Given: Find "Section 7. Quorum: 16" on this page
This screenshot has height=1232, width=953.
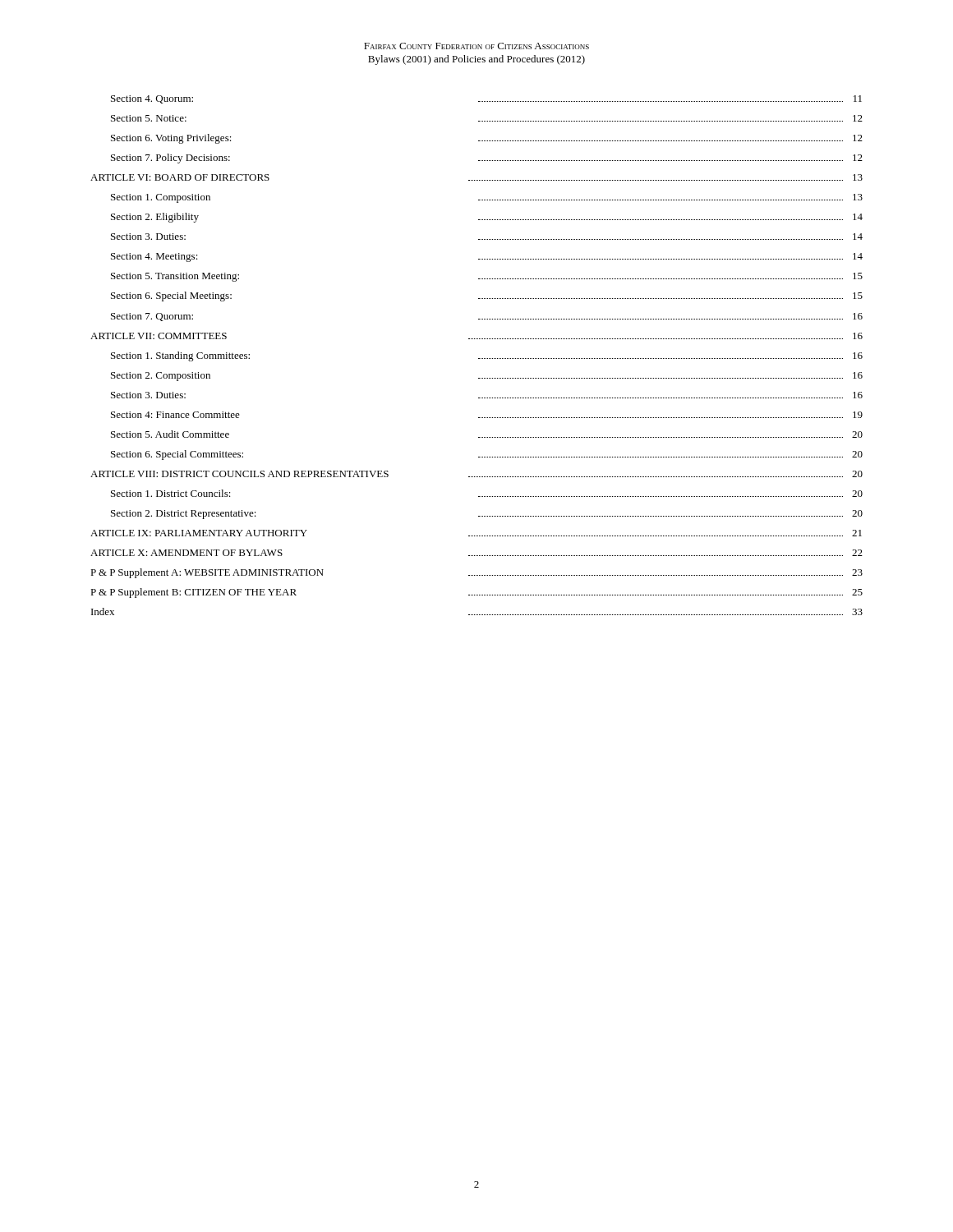Looking at the screenshot, I should click(486, 316).
